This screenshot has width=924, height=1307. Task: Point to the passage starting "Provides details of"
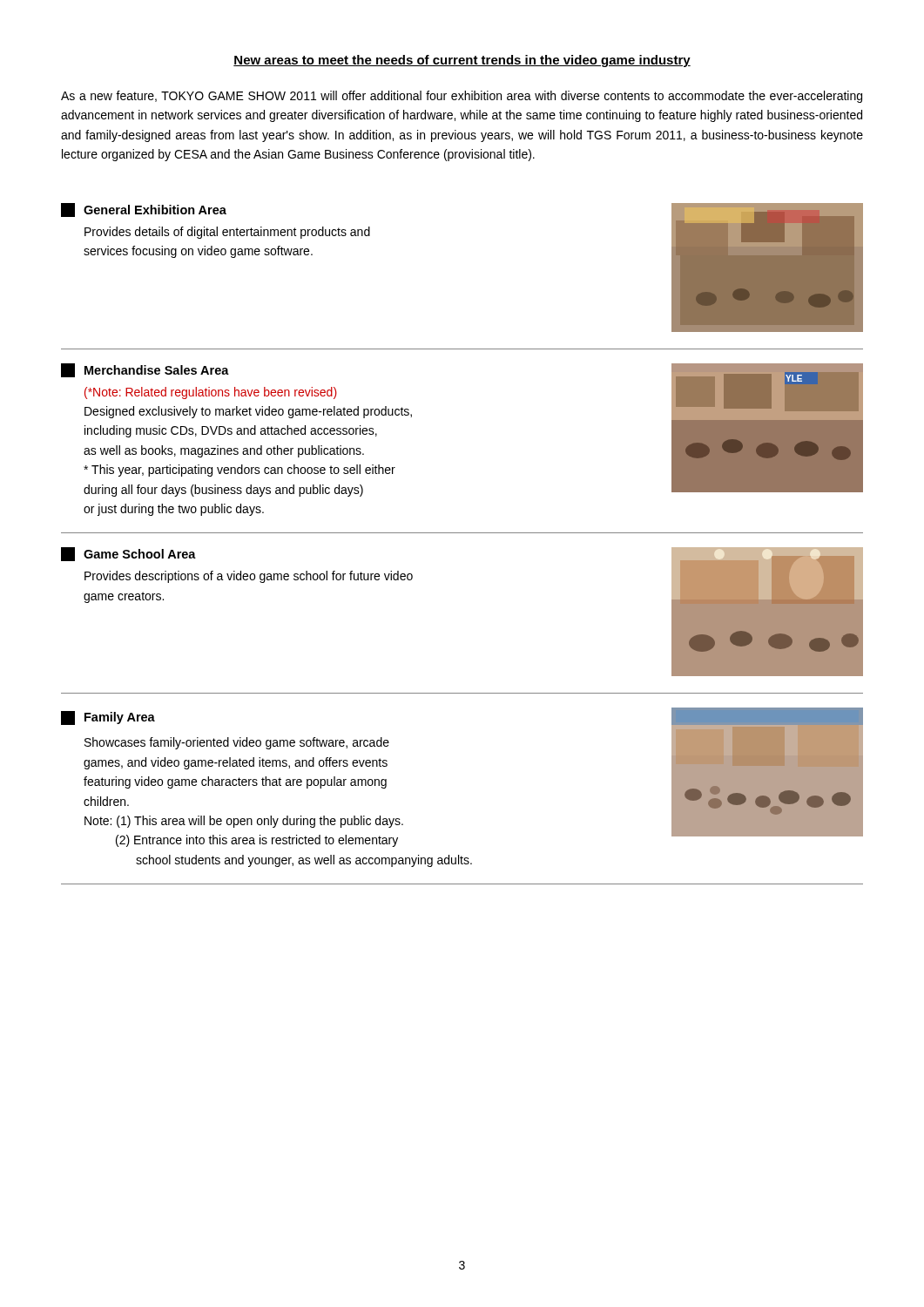(227, 241)
